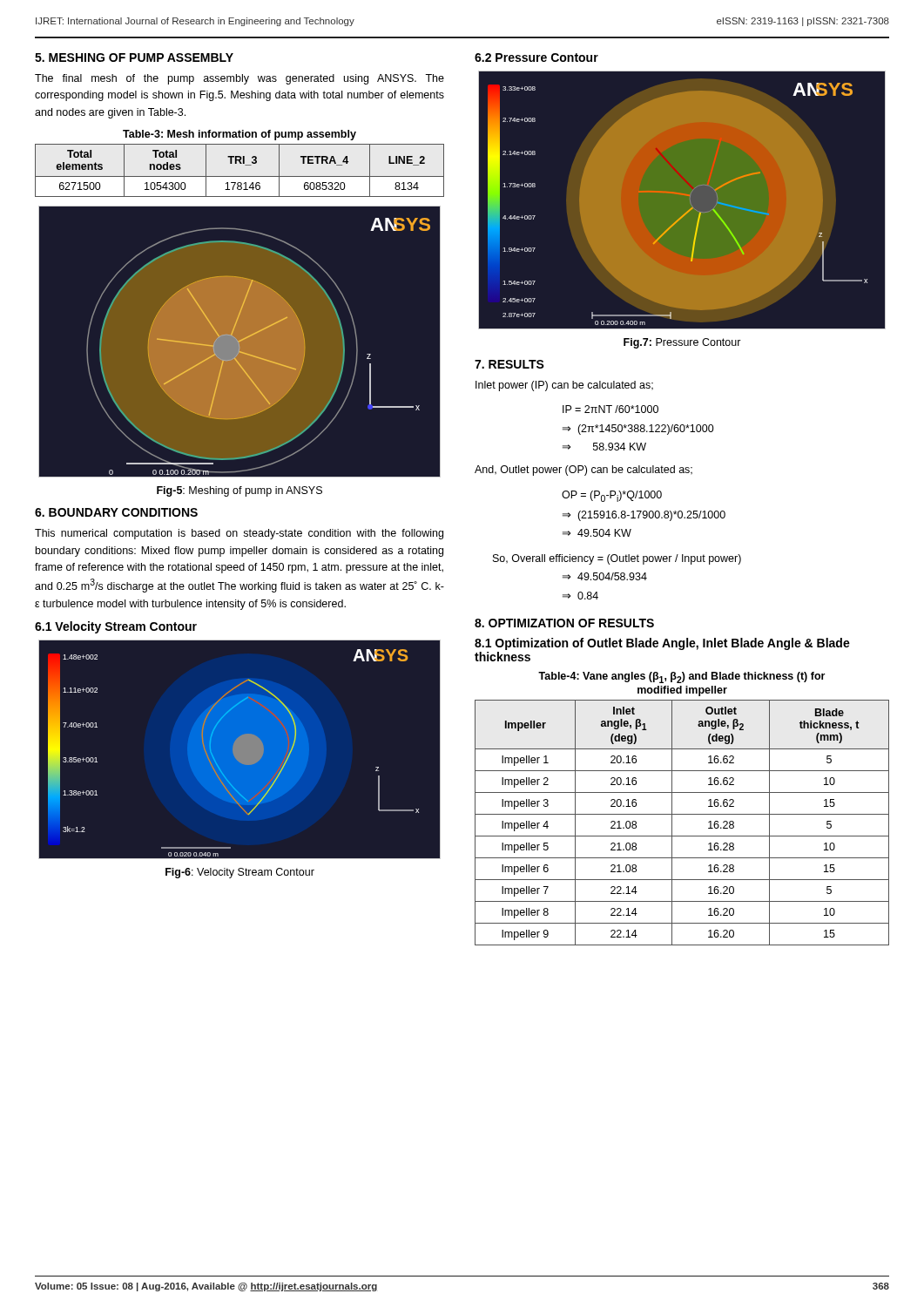Screen dimensions: 1307x924
Task: Point to the region starting "Table-3: Mesh information of pump assembly"
Action: tap(240, 134)
